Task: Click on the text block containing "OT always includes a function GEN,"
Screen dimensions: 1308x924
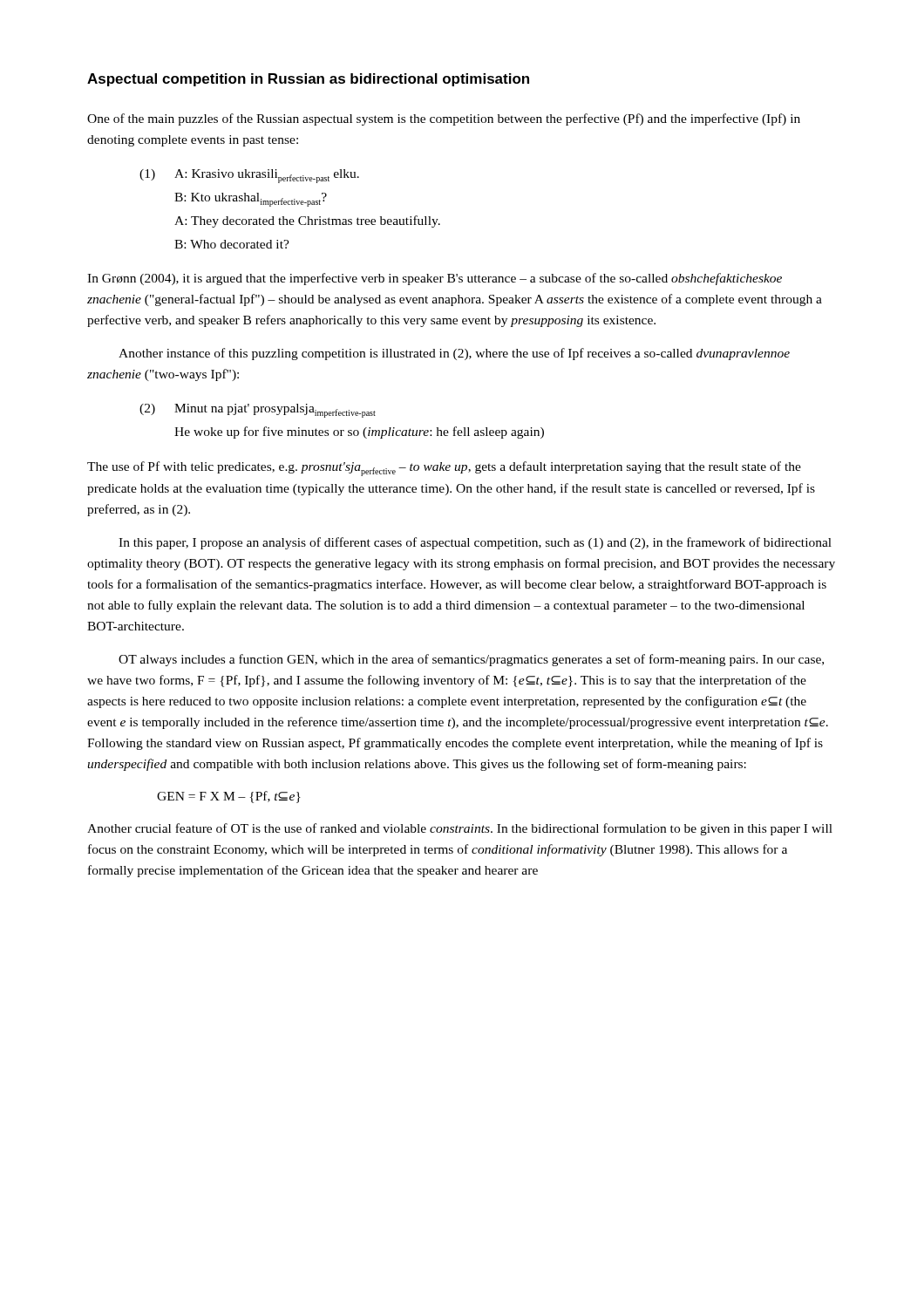Action: [458, 711]
